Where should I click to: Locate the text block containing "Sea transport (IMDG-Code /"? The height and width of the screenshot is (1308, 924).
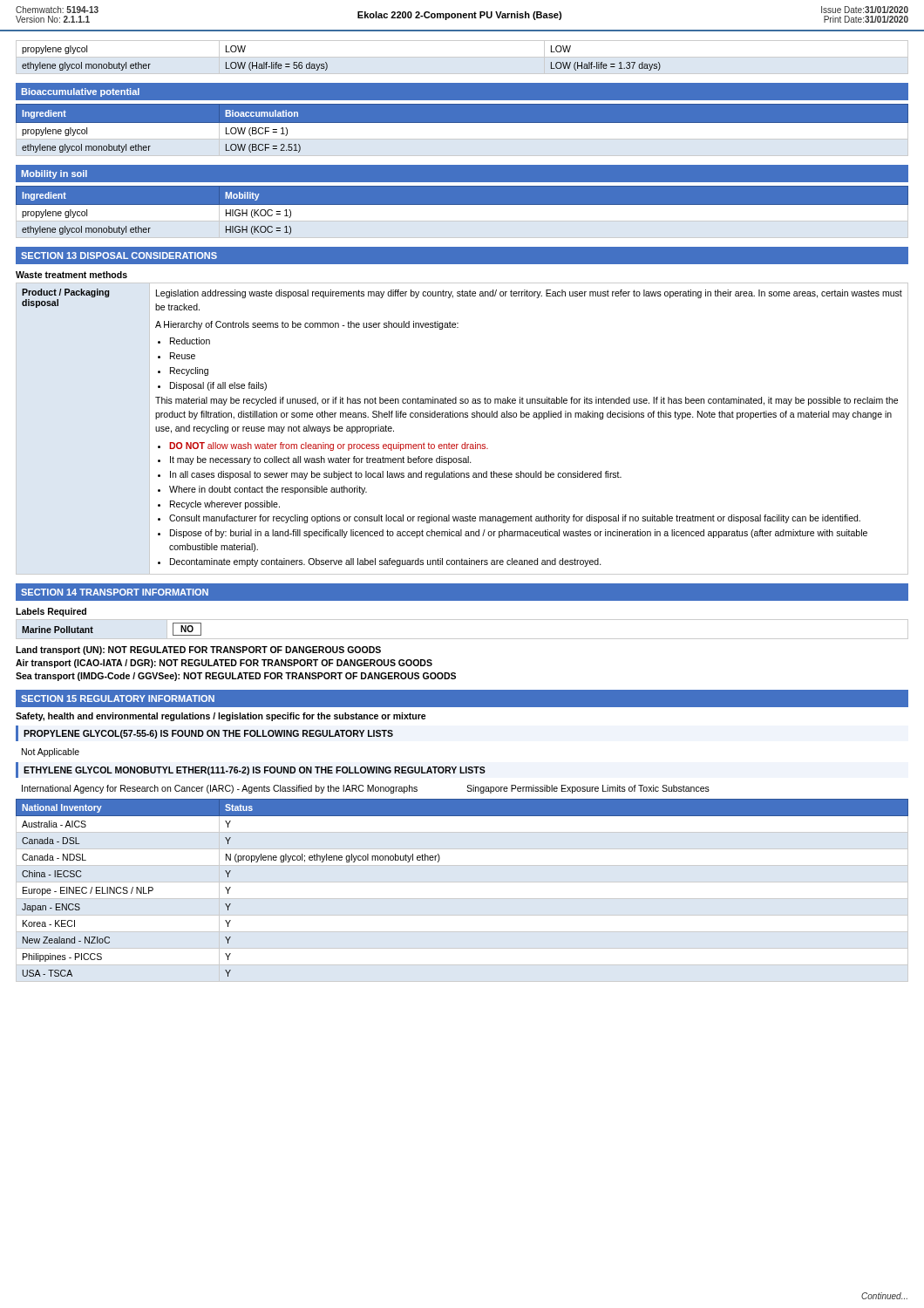coord(236,676)
